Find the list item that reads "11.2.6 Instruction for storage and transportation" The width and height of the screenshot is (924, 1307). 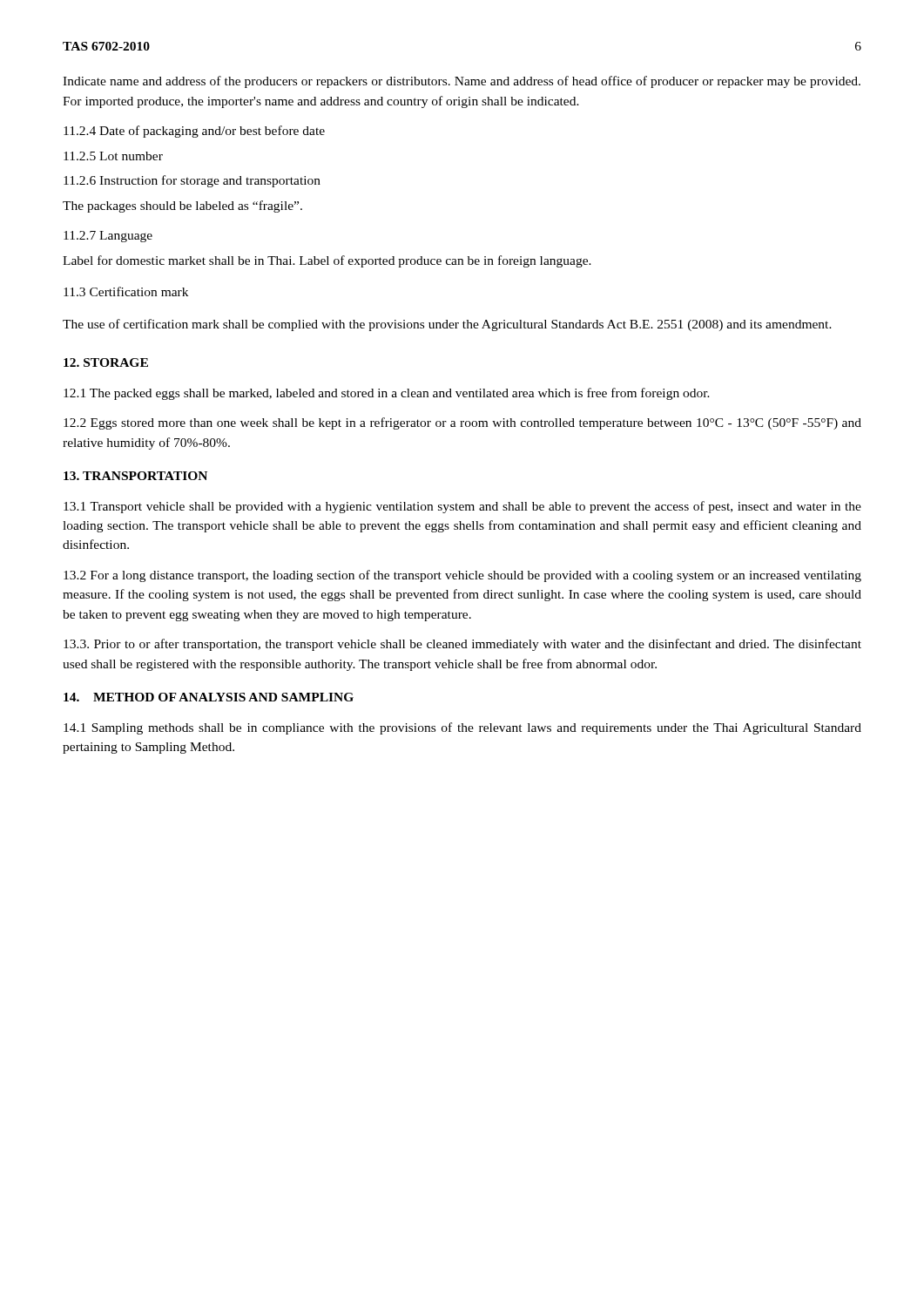click(x=192, y=180)
